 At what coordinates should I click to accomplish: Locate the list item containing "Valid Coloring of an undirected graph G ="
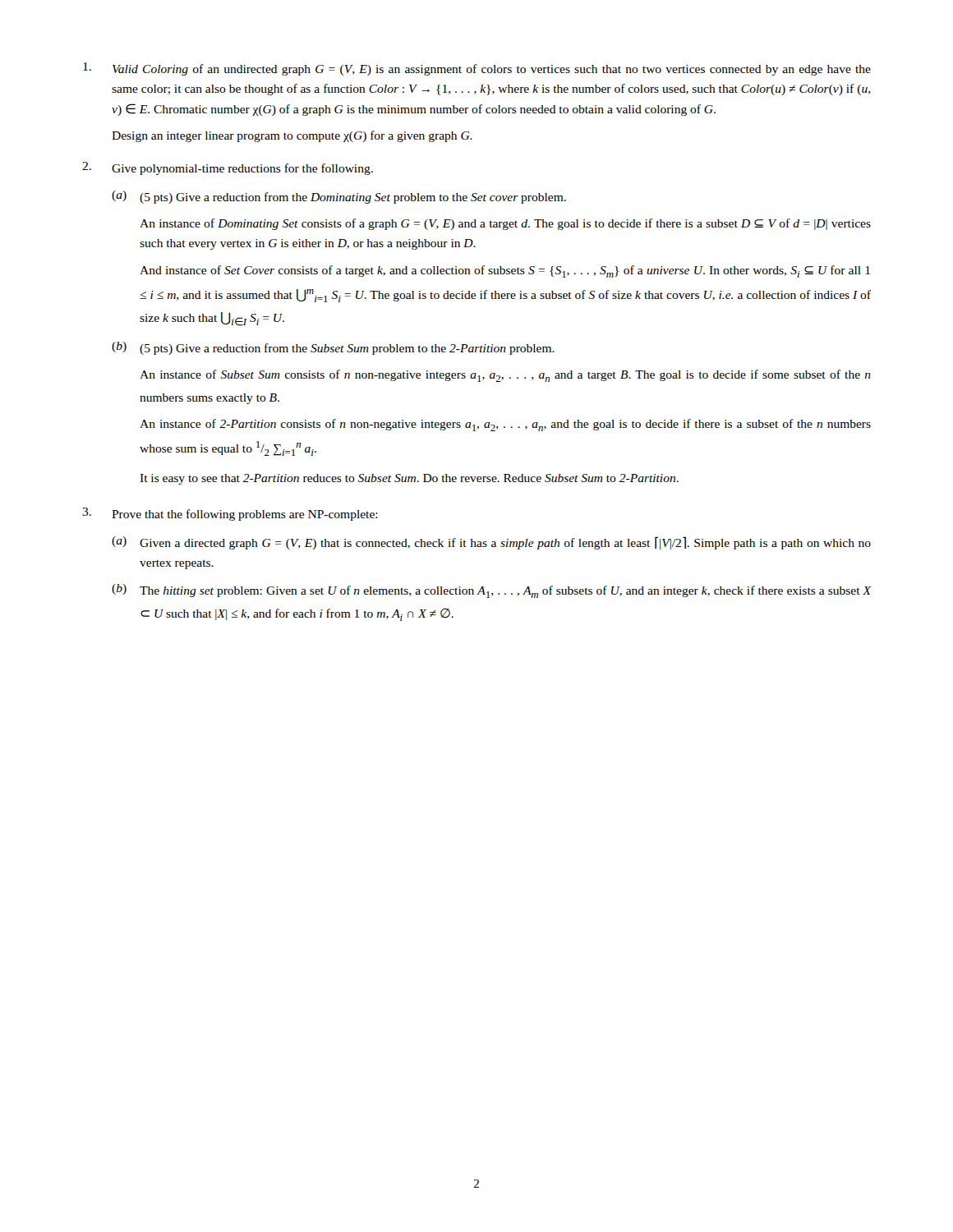476,102
